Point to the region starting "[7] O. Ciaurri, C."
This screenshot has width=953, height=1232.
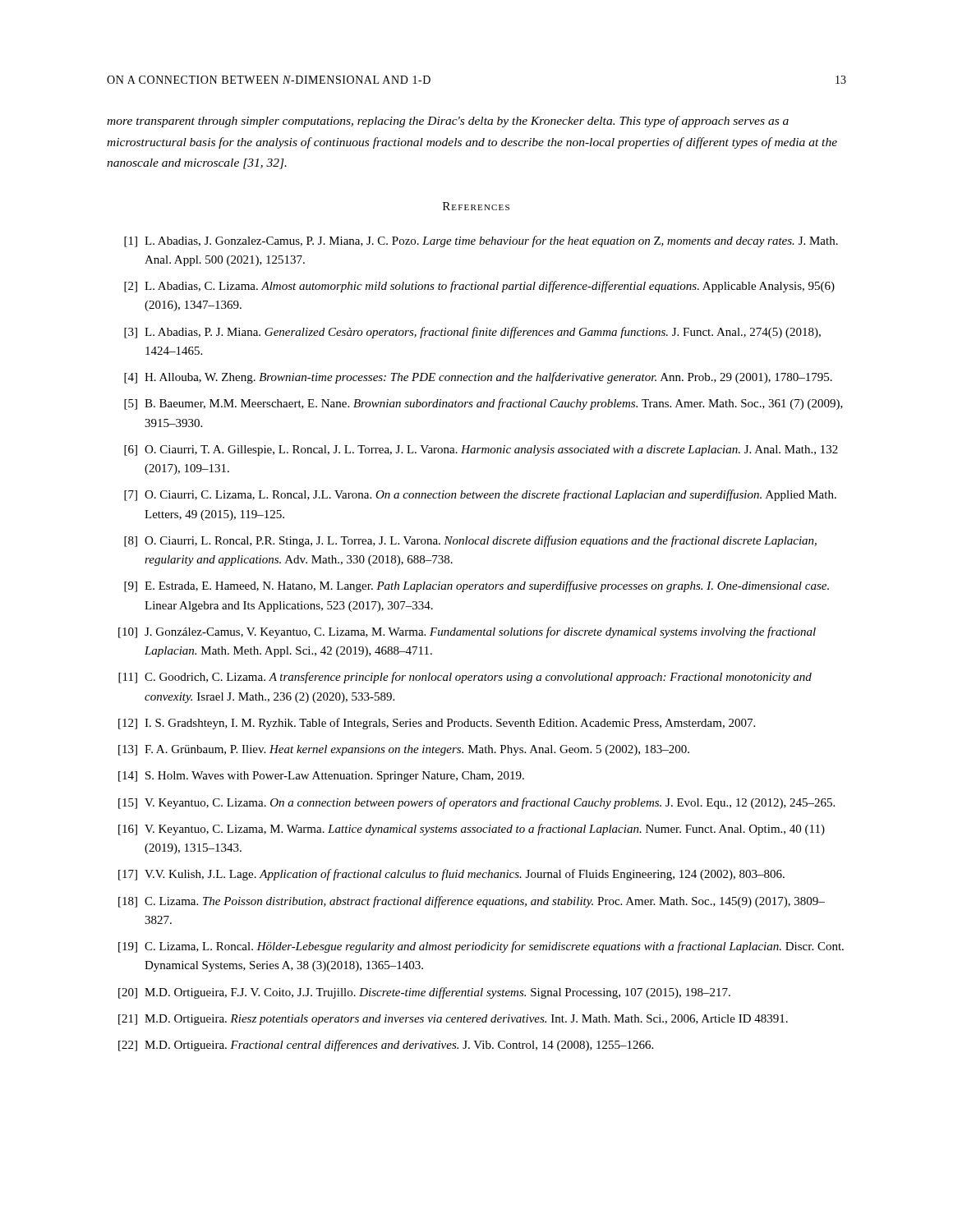pyautogui.click(x=476, y=505)
